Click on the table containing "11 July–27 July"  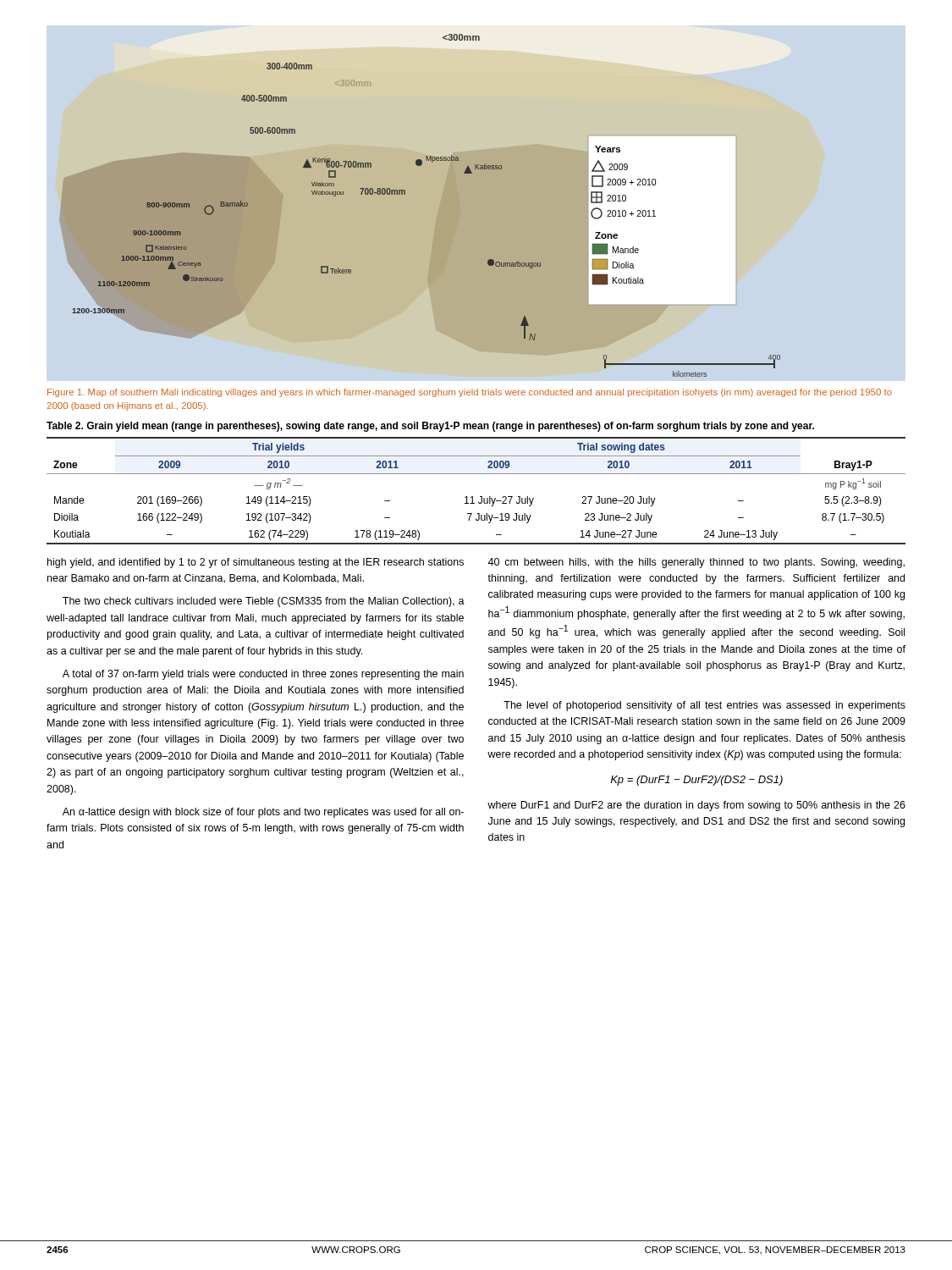[x=476, y=490]
